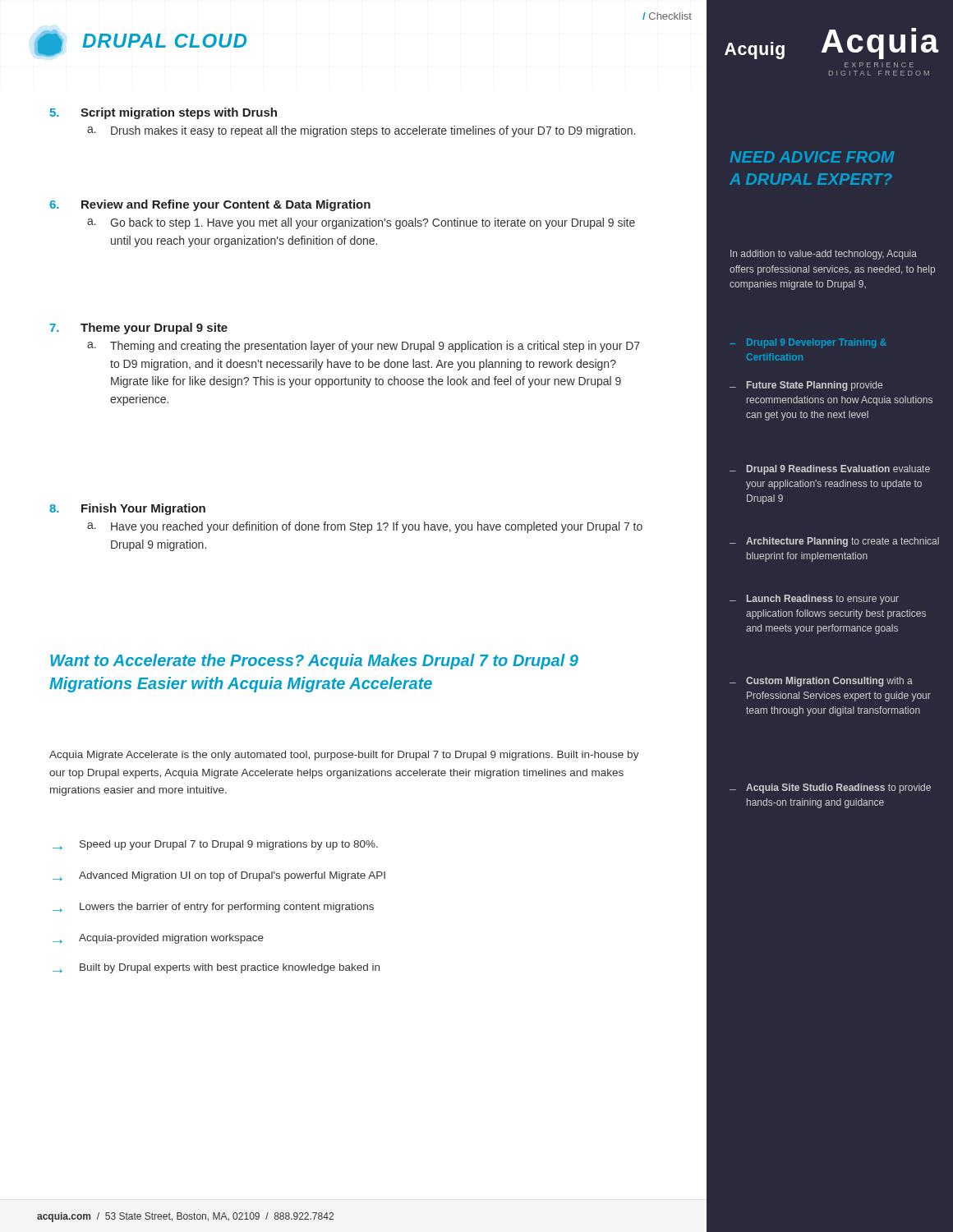953x1232 pixels.
Task: Point to the block beginning "– Architecture Planning"
Action: click(835, 549)
